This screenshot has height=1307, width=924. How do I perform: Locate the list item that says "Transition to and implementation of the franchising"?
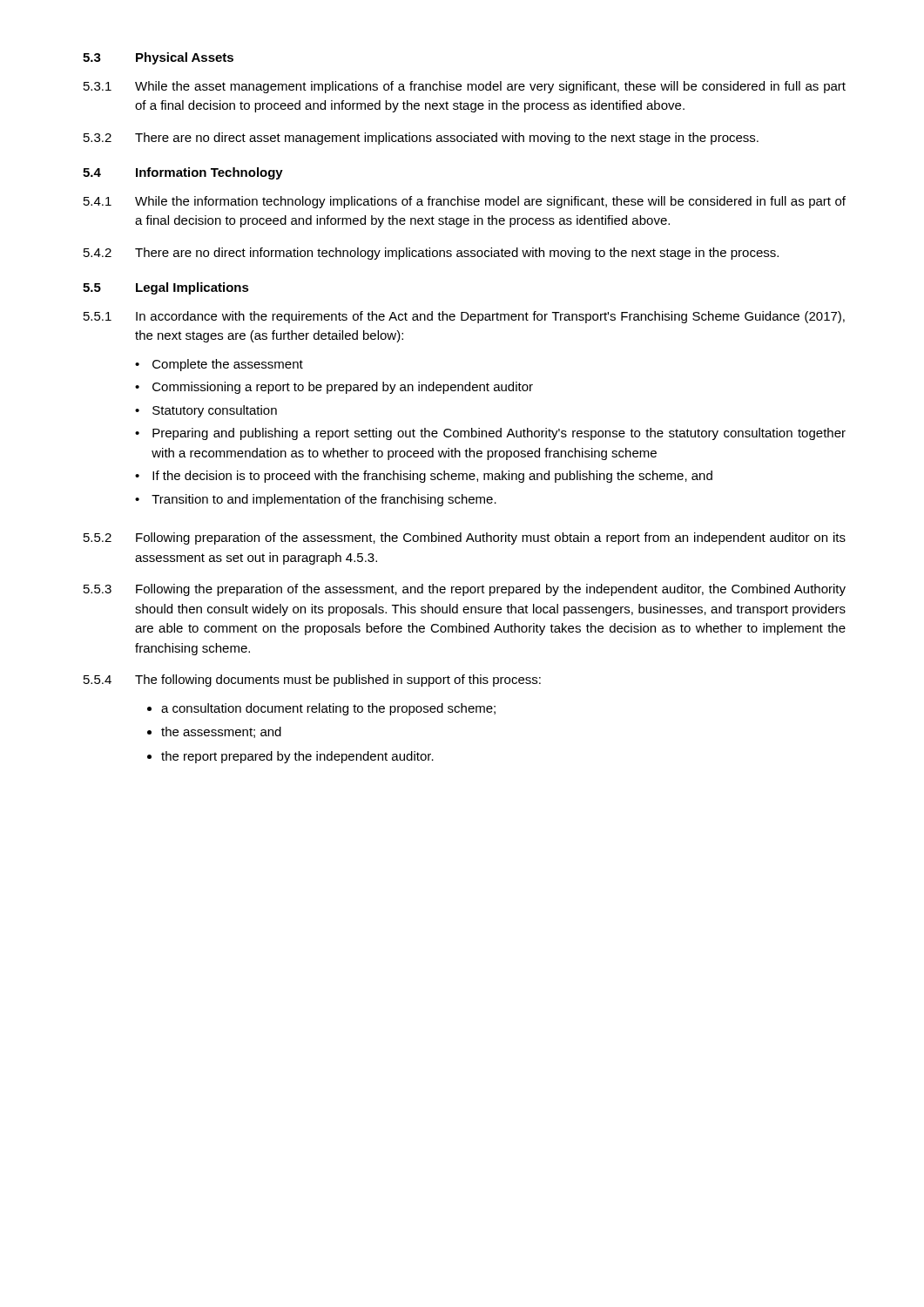coord(324,499)
